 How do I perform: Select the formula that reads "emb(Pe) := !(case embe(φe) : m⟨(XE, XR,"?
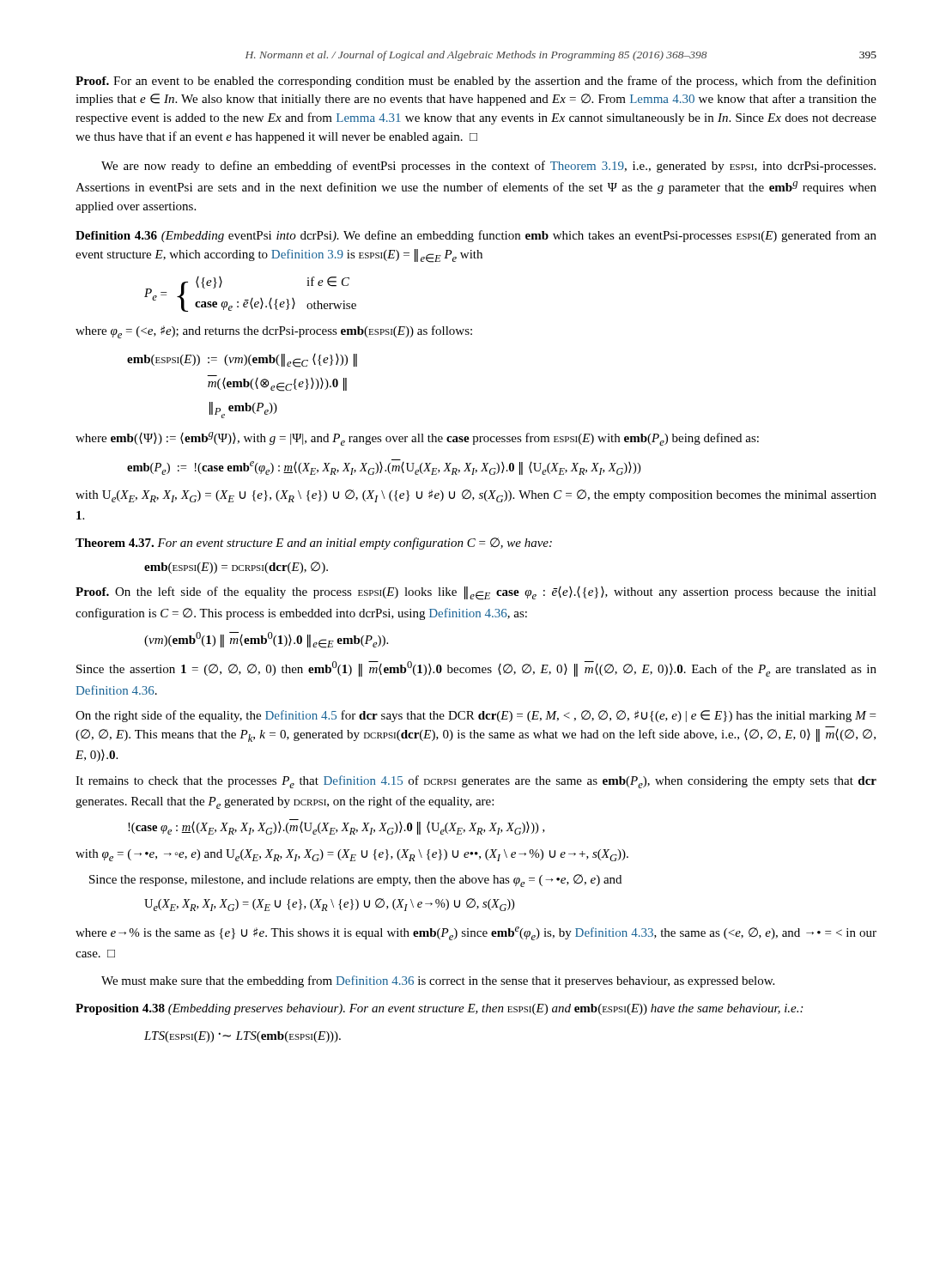384,467
